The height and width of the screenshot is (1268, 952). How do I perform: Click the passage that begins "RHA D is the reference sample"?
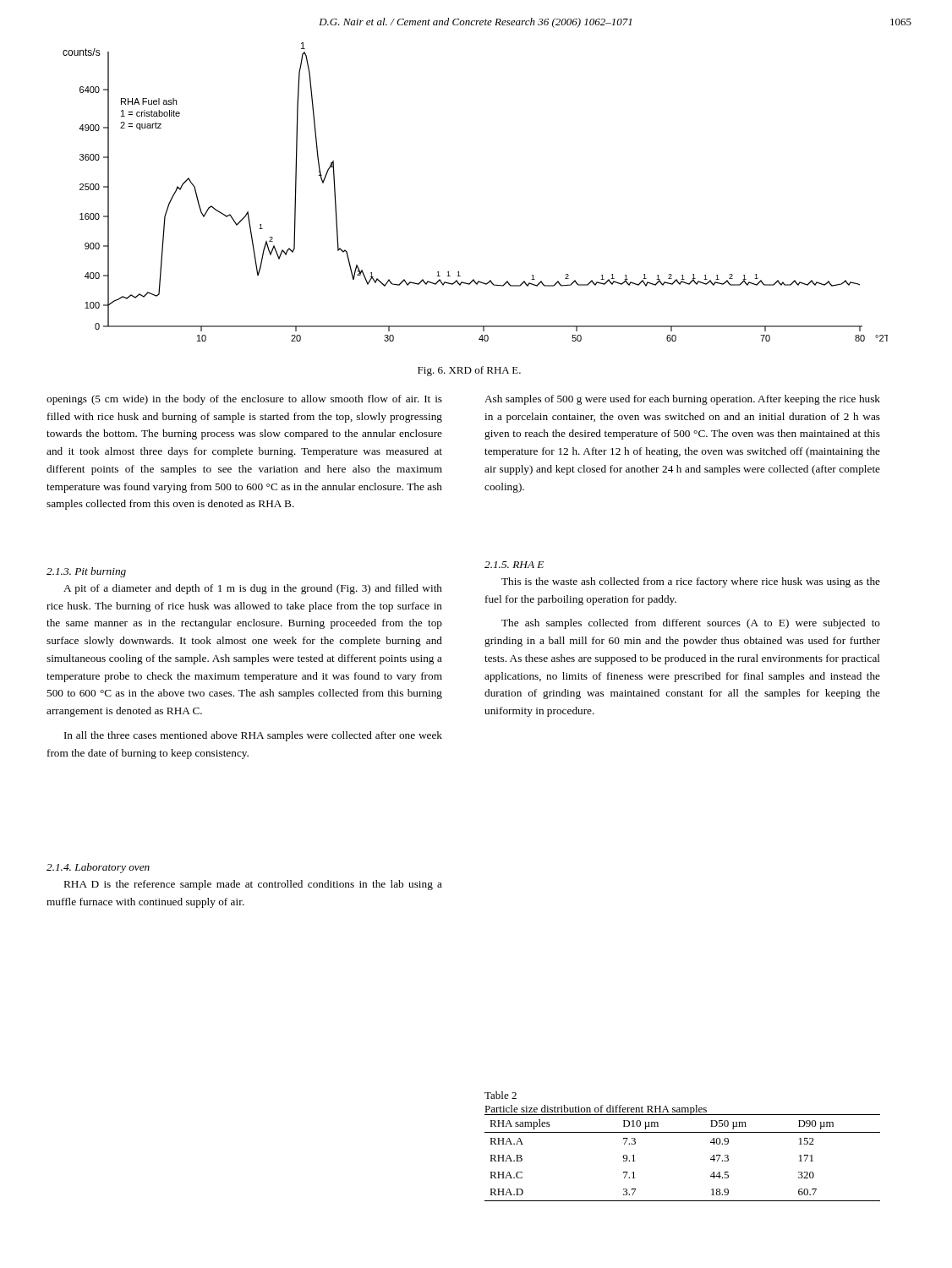(244, 893)
